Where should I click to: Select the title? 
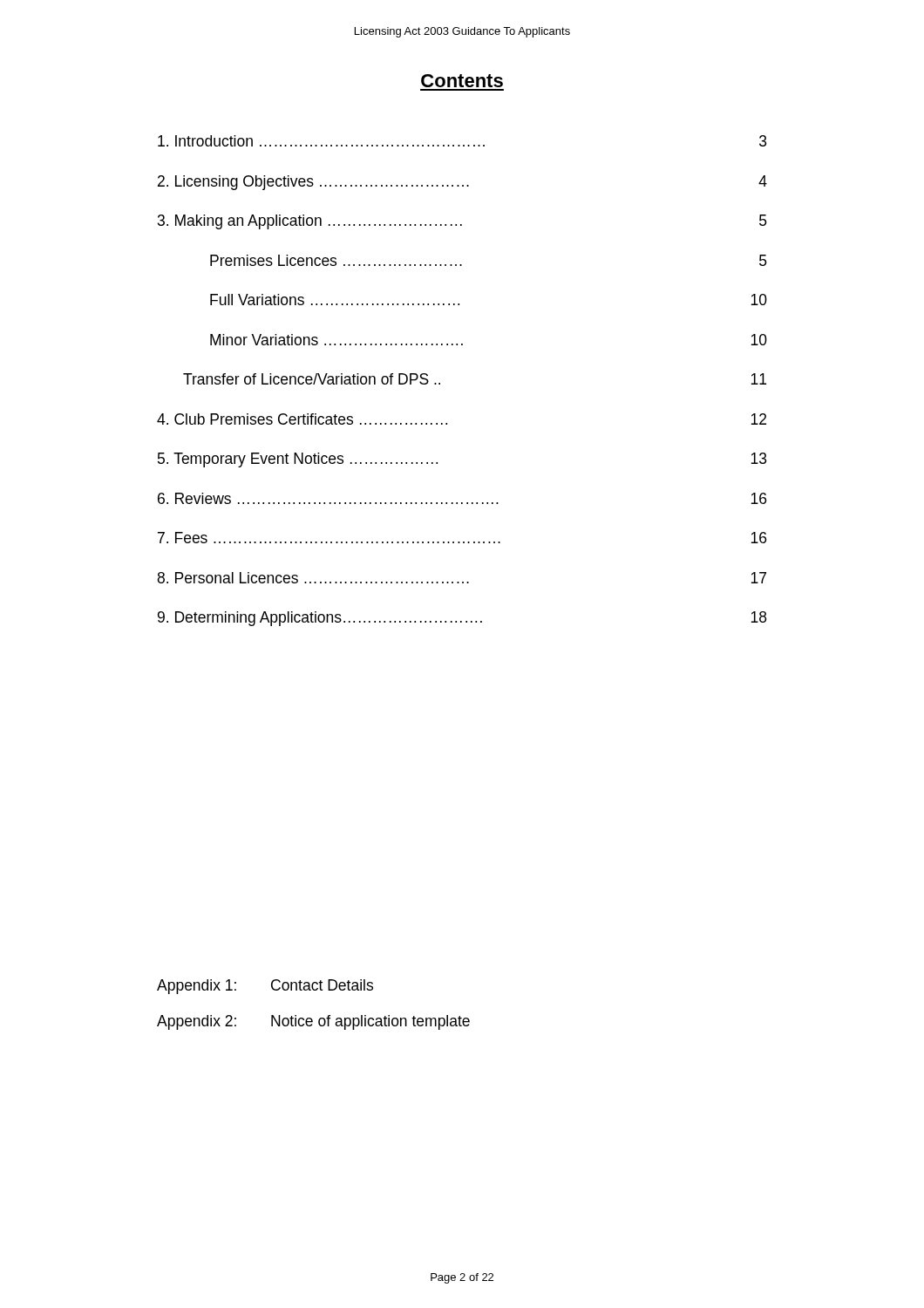pos(462,81)
